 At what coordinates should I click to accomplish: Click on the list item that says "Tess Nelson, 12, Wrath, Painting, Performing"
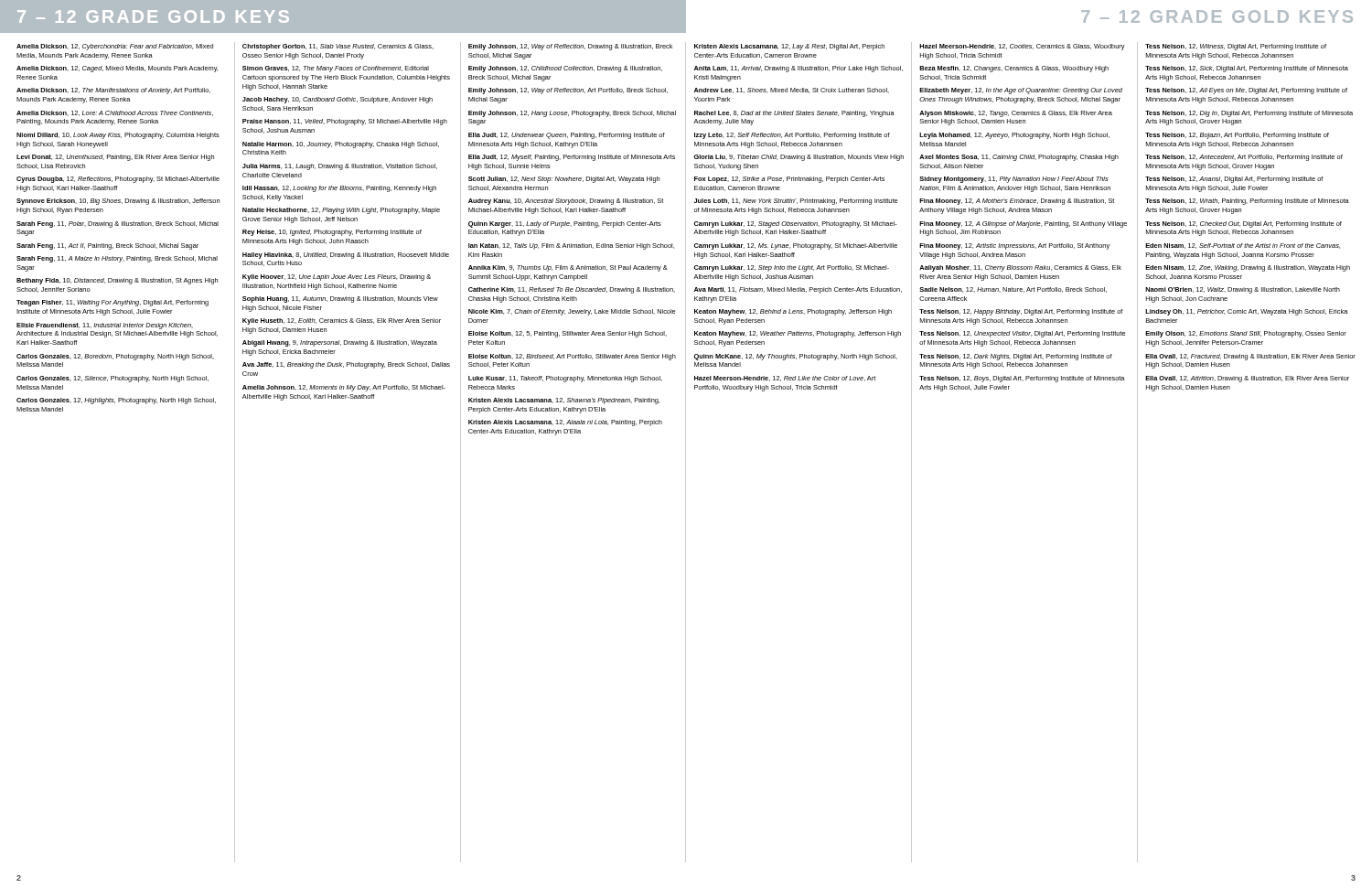click(x=1247, y=205)
